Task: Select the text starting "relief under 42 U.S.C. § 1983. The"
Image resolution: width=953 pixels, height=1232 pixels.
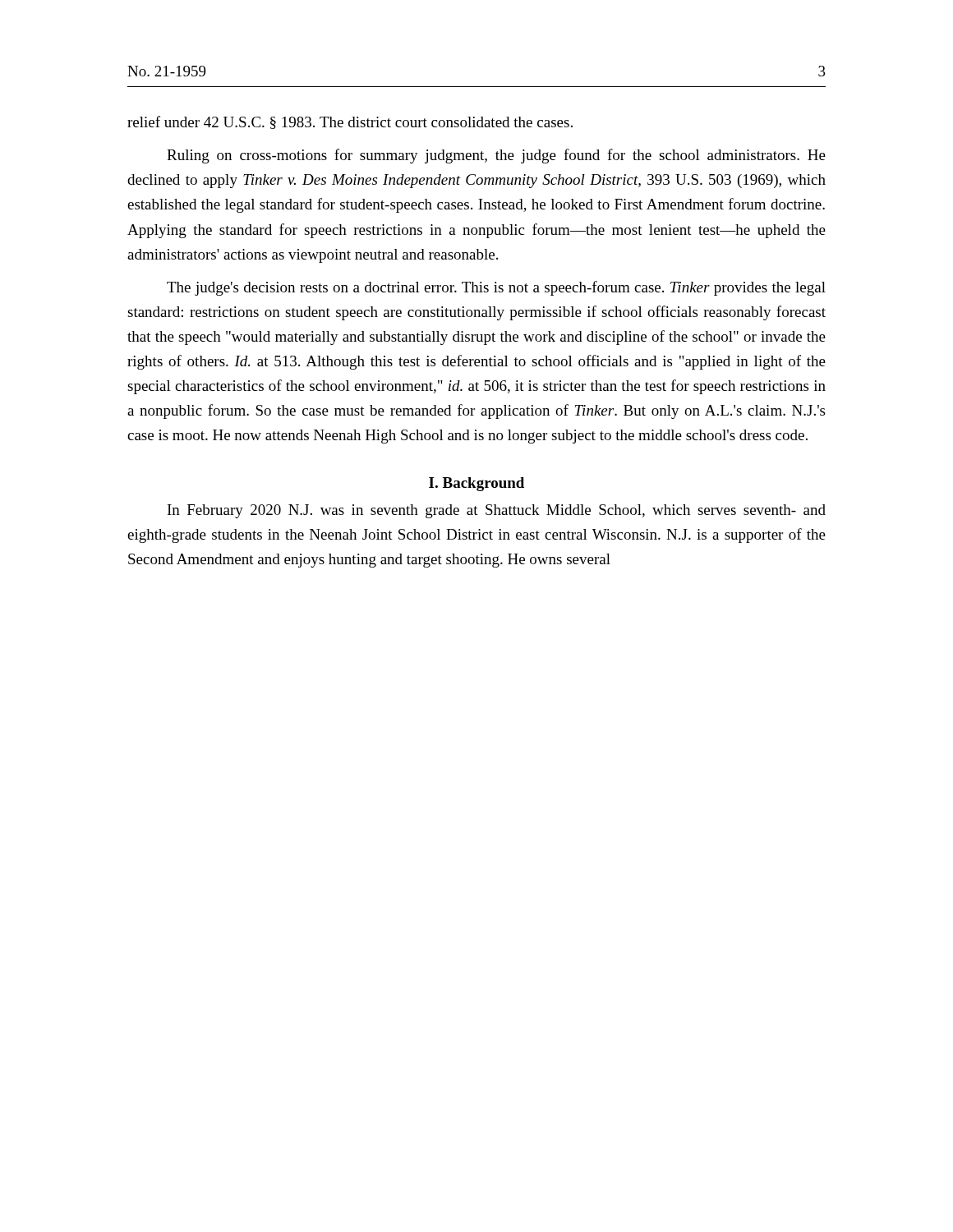Action: click(x=350, y=122)
